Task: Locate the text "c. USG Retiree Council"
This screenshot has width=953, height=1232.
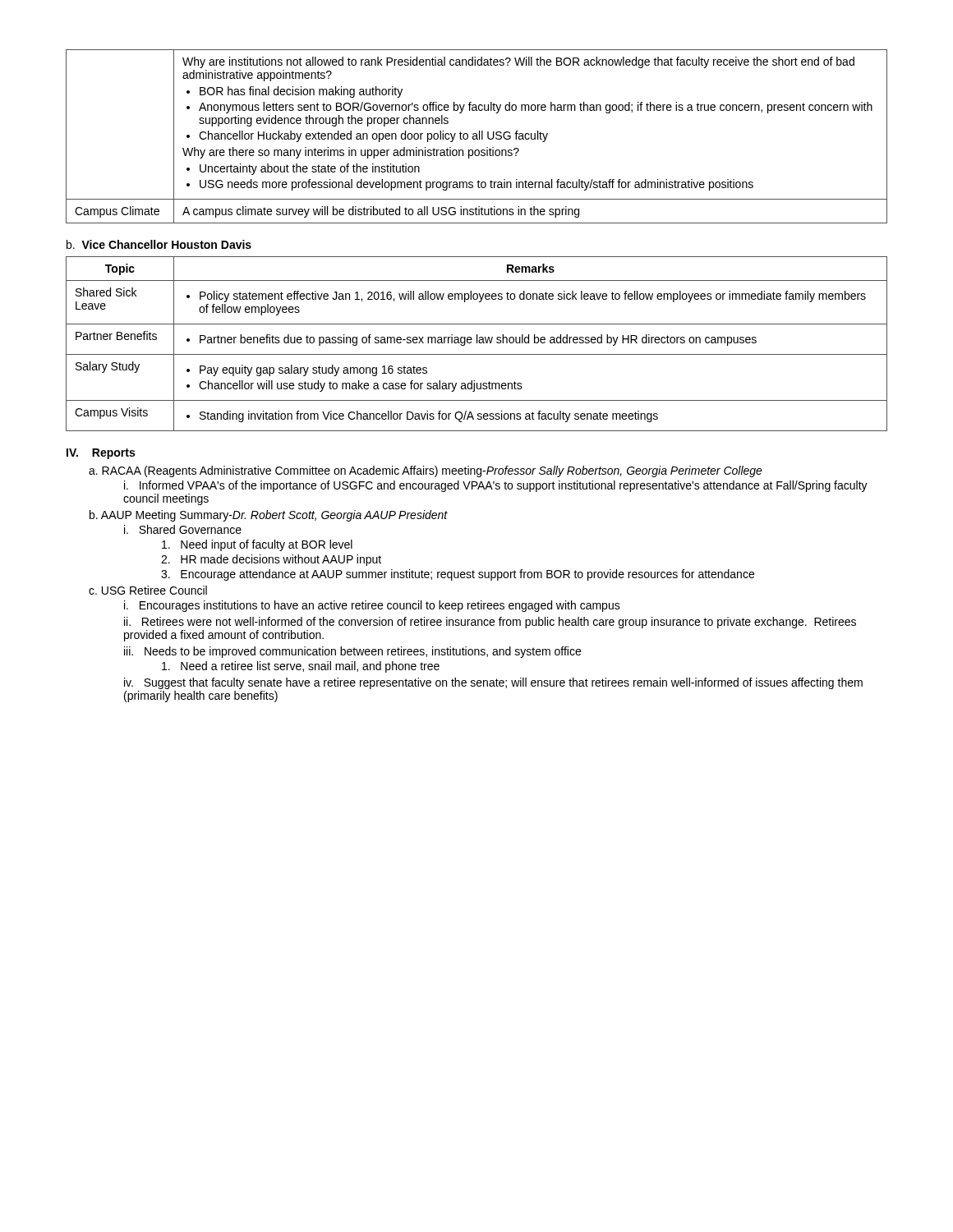Action: pyautogui.click(x=148, y=591)
